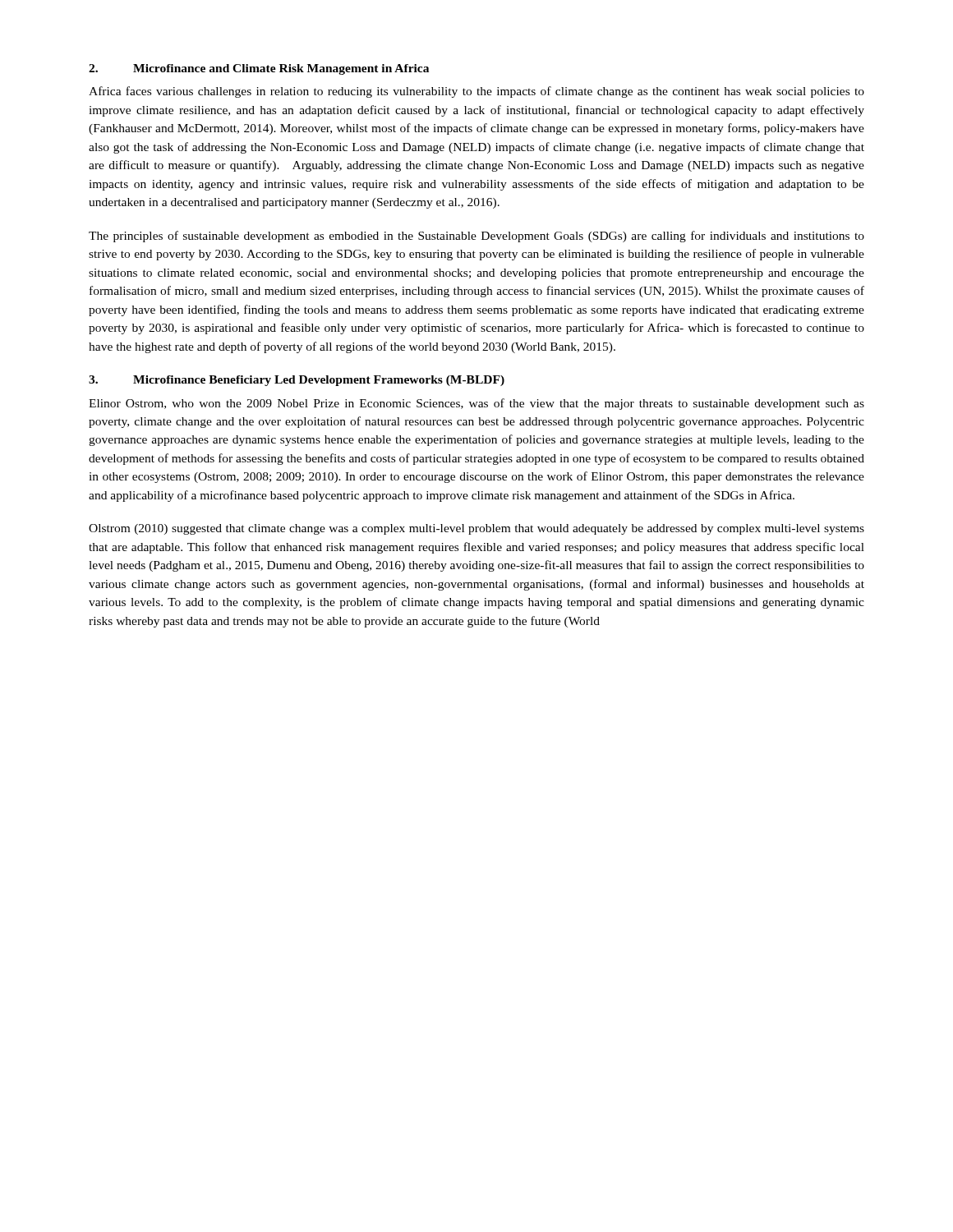
Task: Navigate to the region starting "Olstrom (2010) suggested that climate change was"
Action: [x=476, y=574]
